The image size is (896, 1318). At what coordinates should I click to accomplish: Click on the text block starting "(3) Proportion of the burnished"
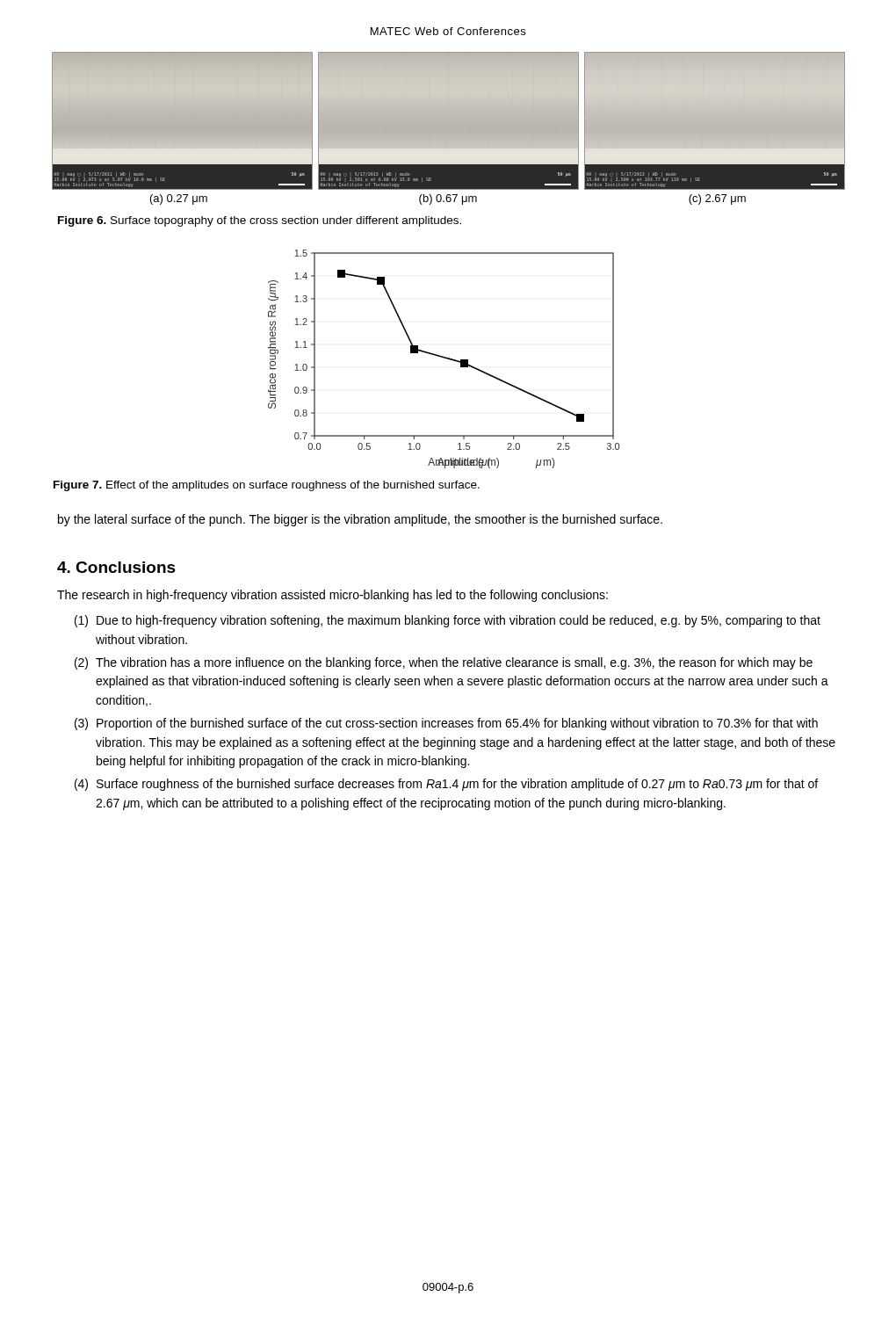(448, 743)
